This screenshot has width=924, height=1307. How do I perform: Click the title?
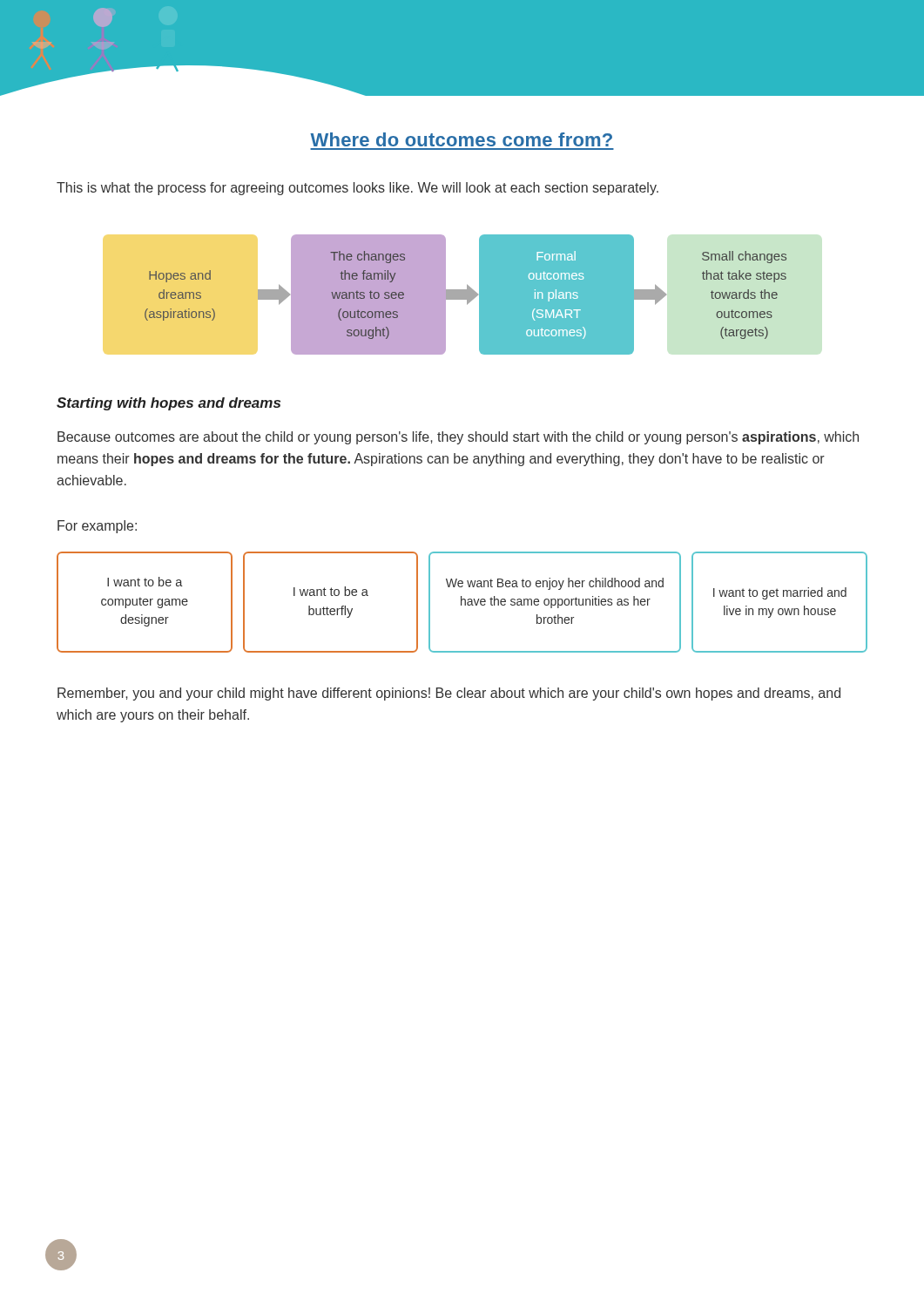pos(462,140)
